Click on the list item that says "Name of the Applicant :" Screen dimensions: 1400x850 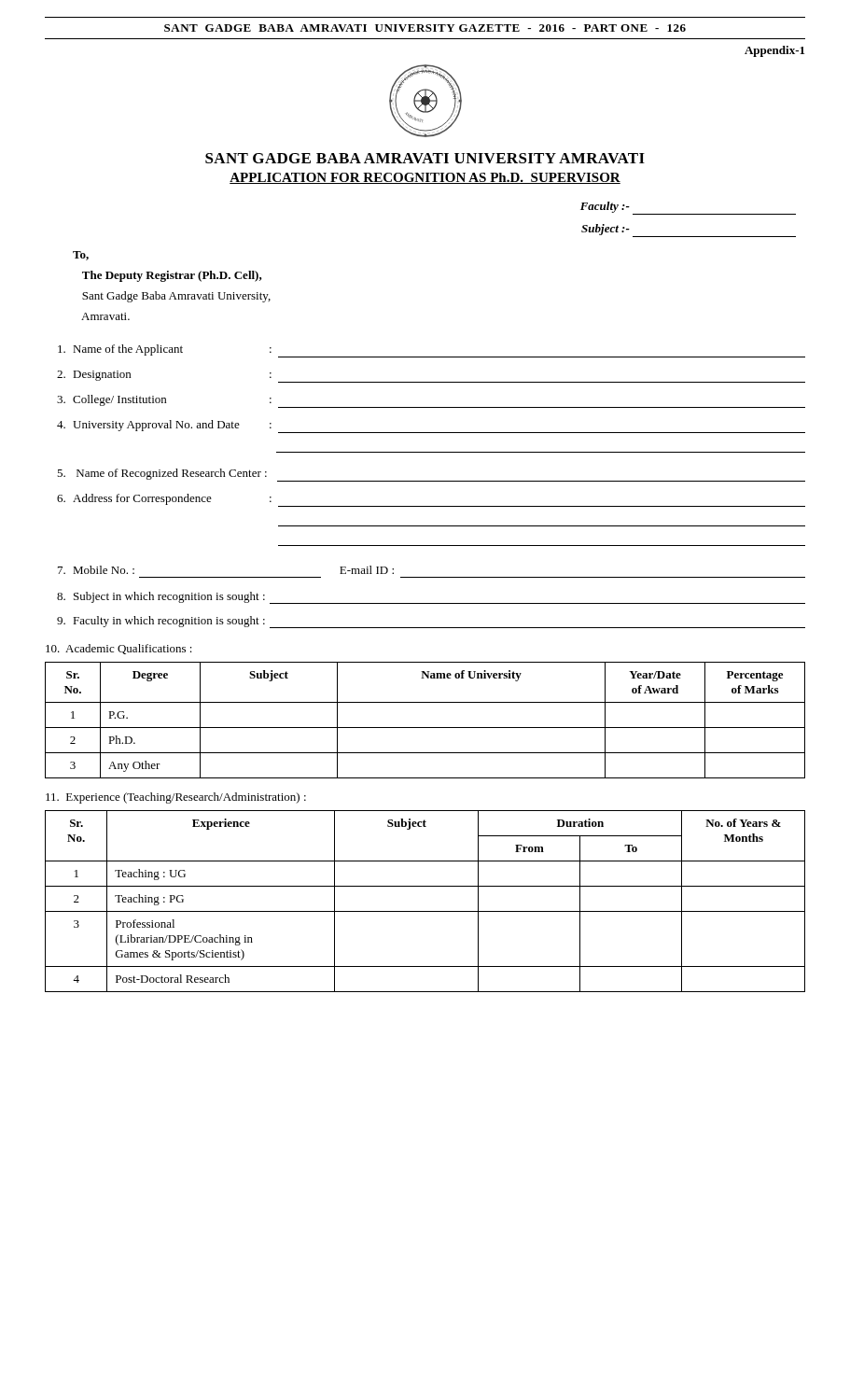click(x=425, y=350)
